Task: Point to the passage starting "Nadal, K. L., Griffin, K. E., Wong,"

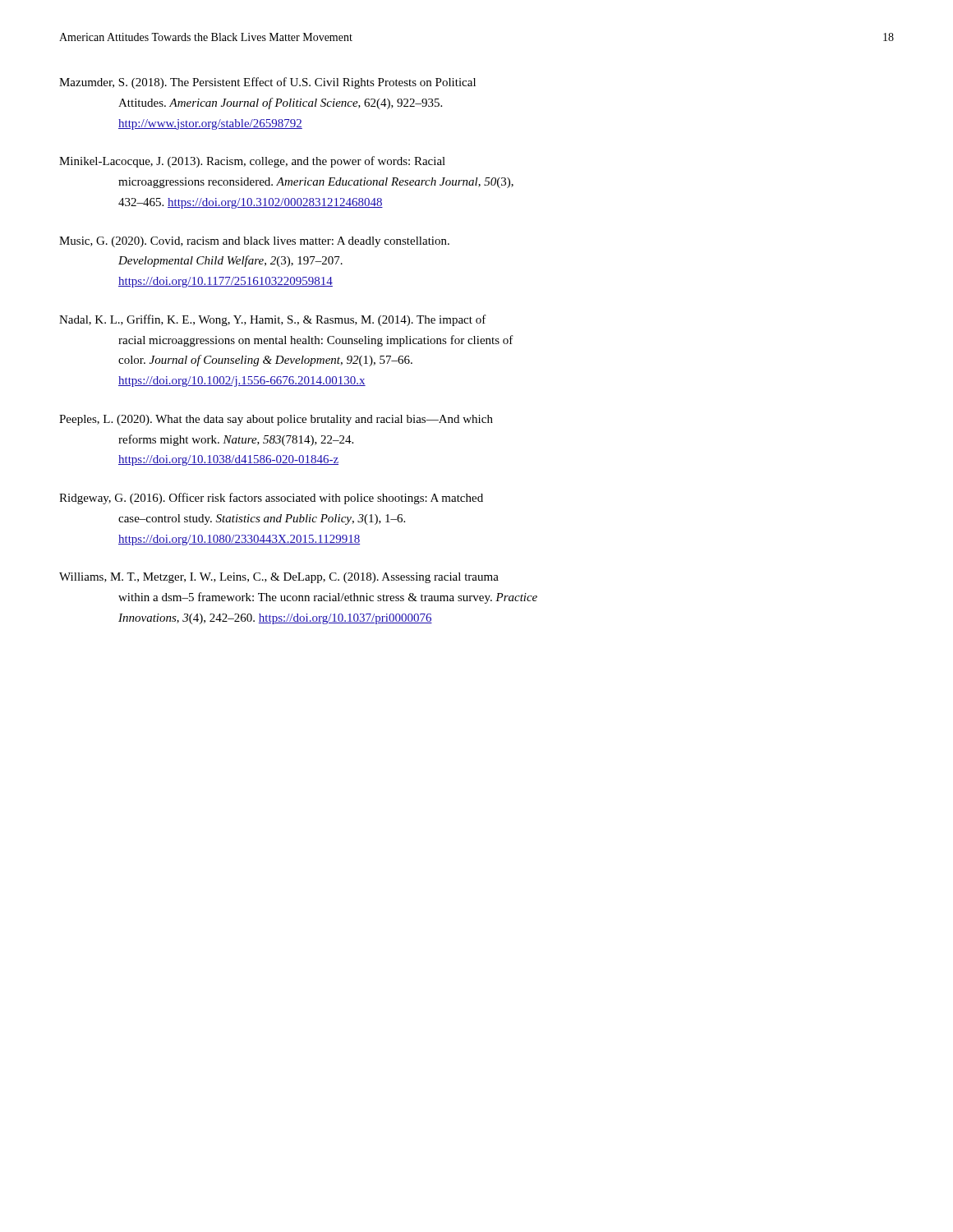Action: tap(476, 350)
